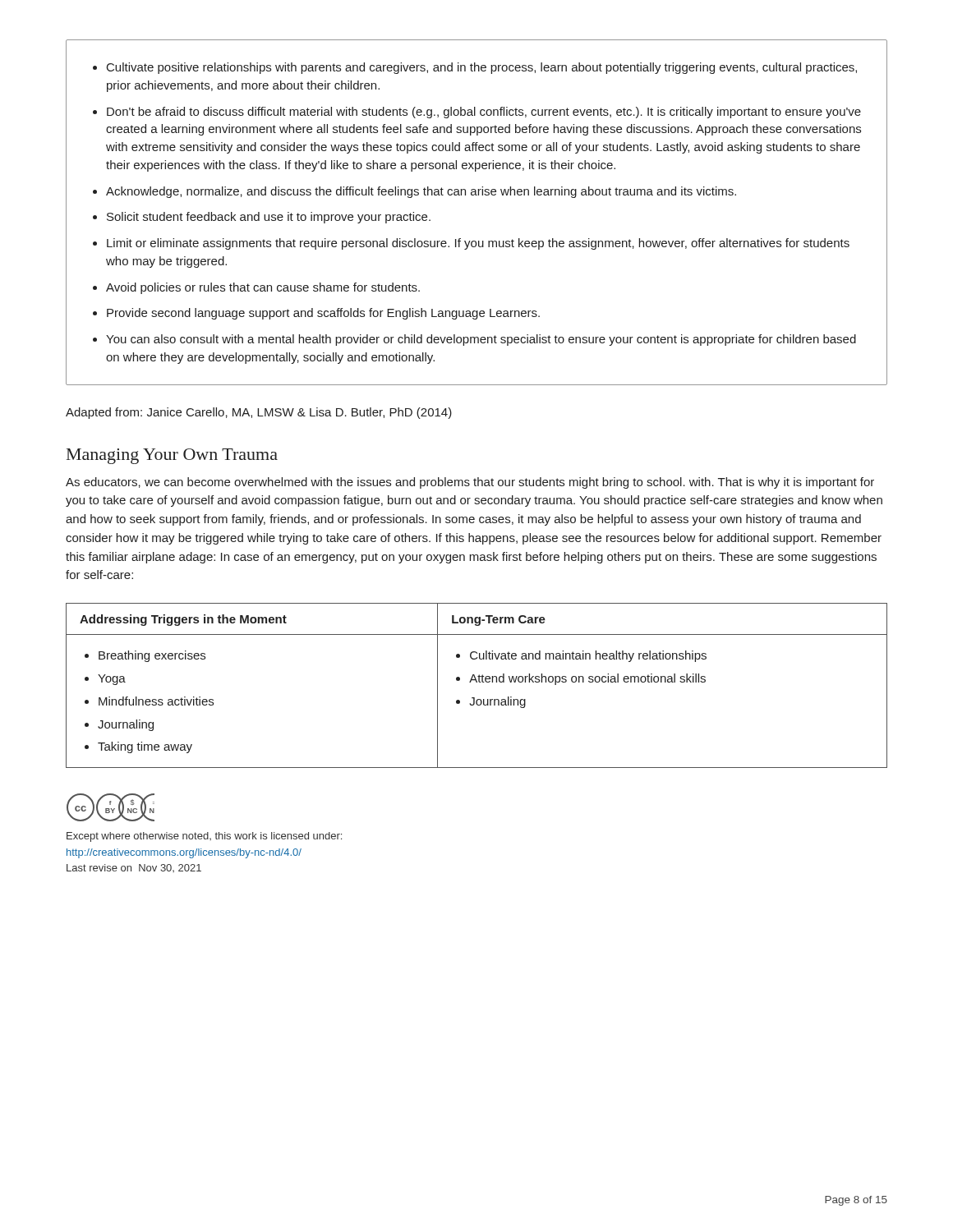Select the logo

click(x=110, y=809)
